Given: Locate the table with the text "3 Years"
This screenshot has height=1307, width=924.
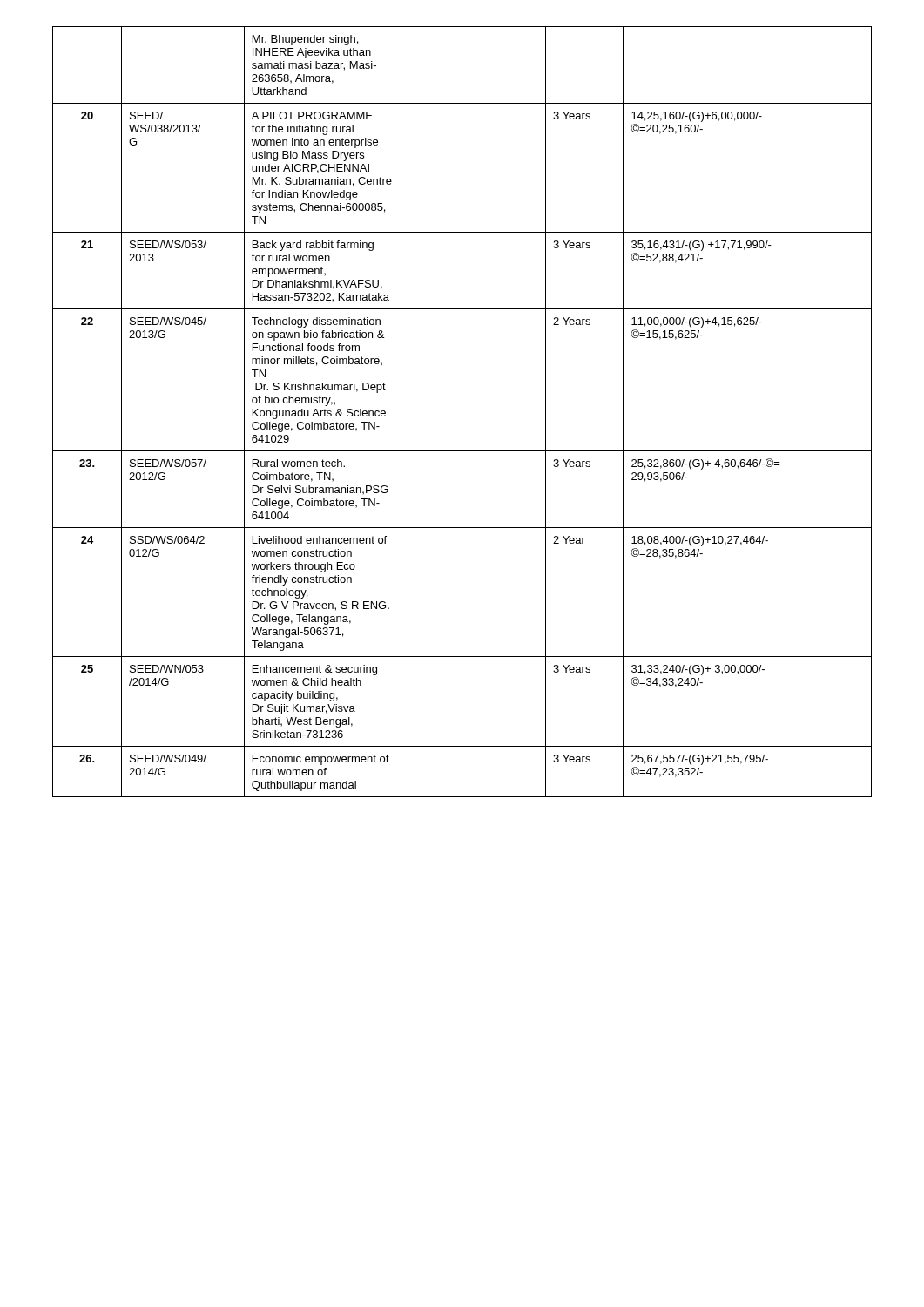Looking at the screenshot, I should (x=462, y=412).
